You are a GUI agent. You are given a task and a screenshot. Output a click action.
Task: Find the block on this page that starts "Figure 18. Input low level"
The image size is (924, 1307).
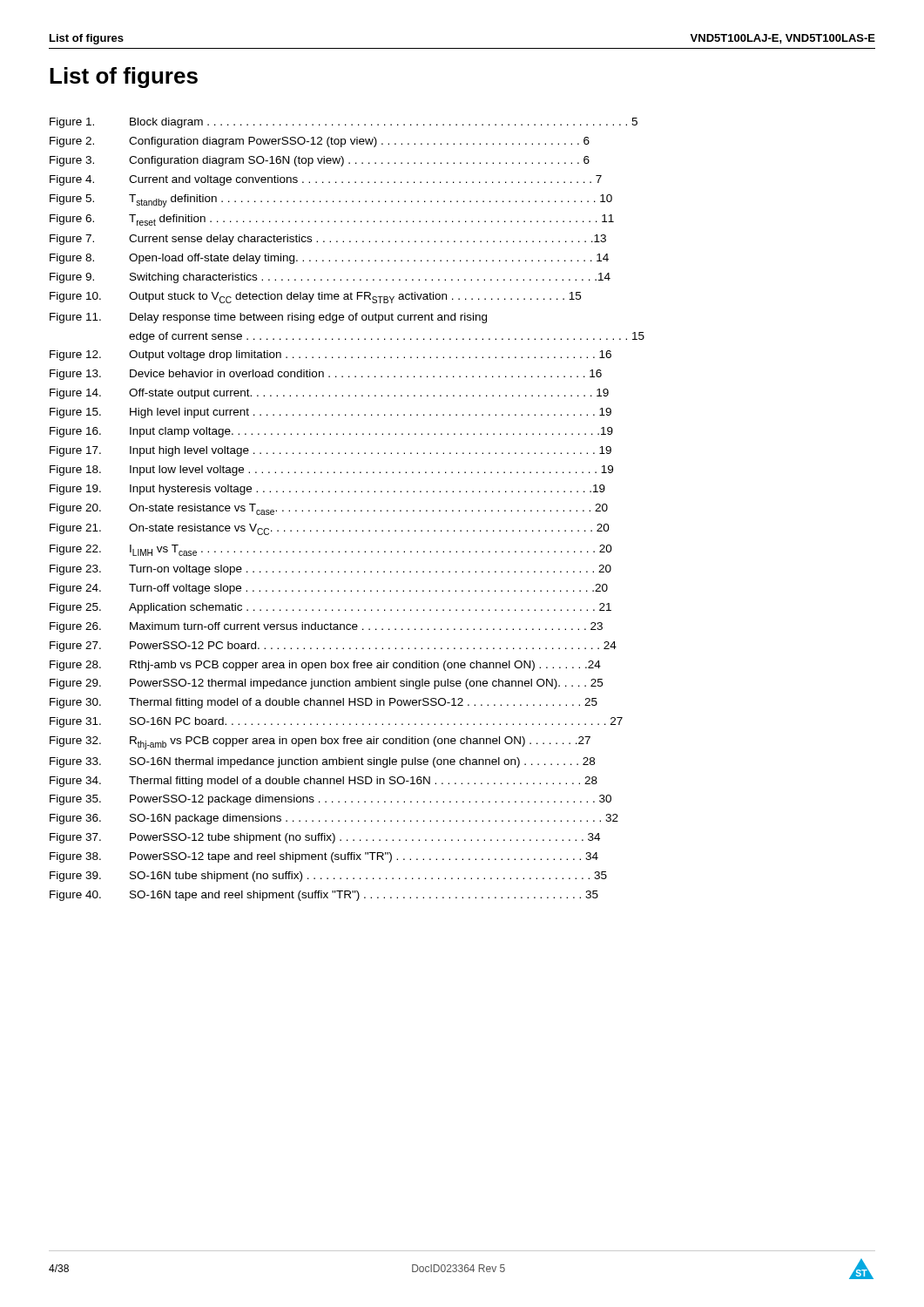[462, 470]
